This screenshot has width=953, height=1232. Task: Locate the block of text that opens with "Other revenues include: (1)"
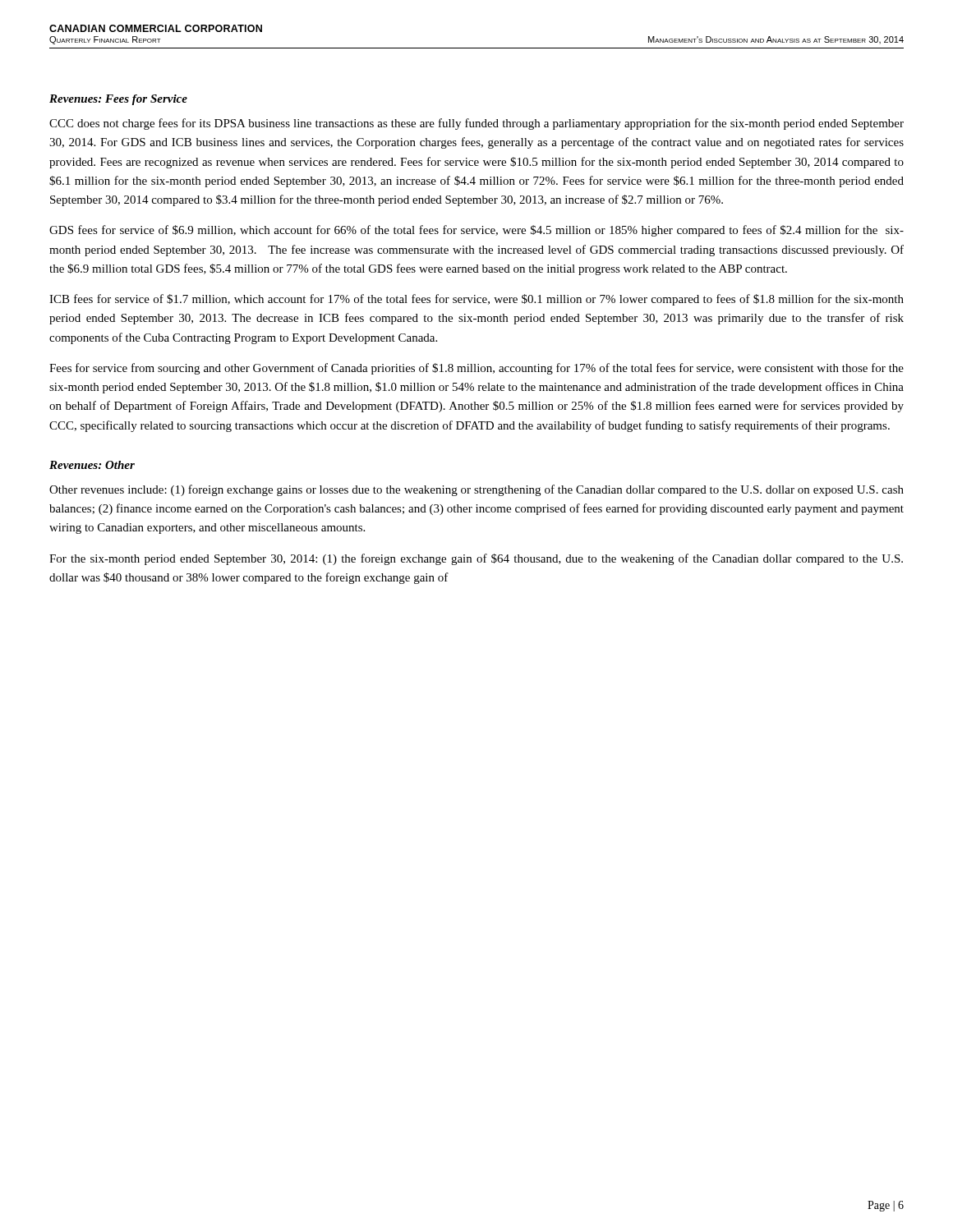click(x=476, y=508)
